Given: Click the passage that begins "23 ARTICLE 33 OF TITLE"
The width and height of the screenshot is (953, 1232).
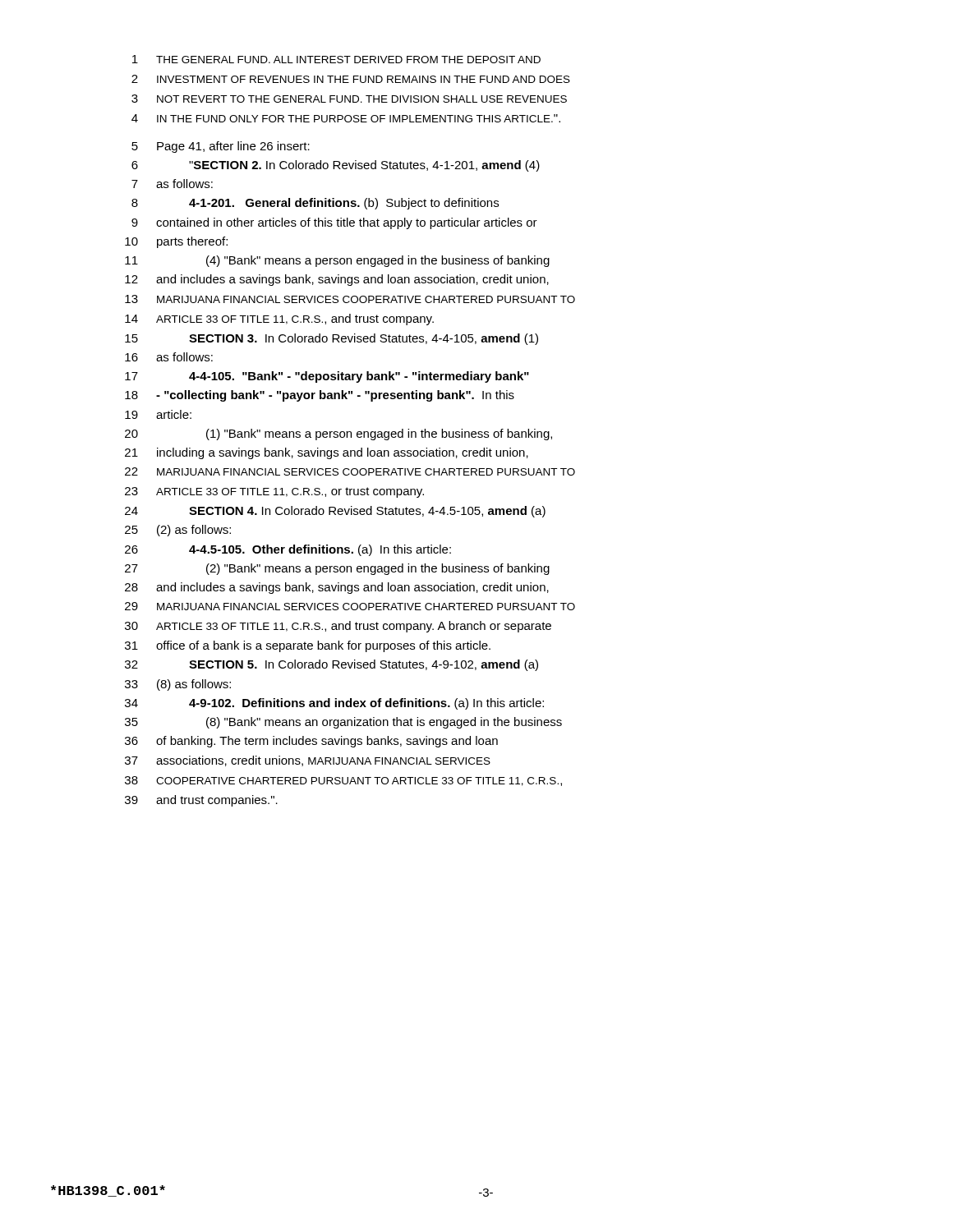Looking at the screenshot, I should point(274,492).
